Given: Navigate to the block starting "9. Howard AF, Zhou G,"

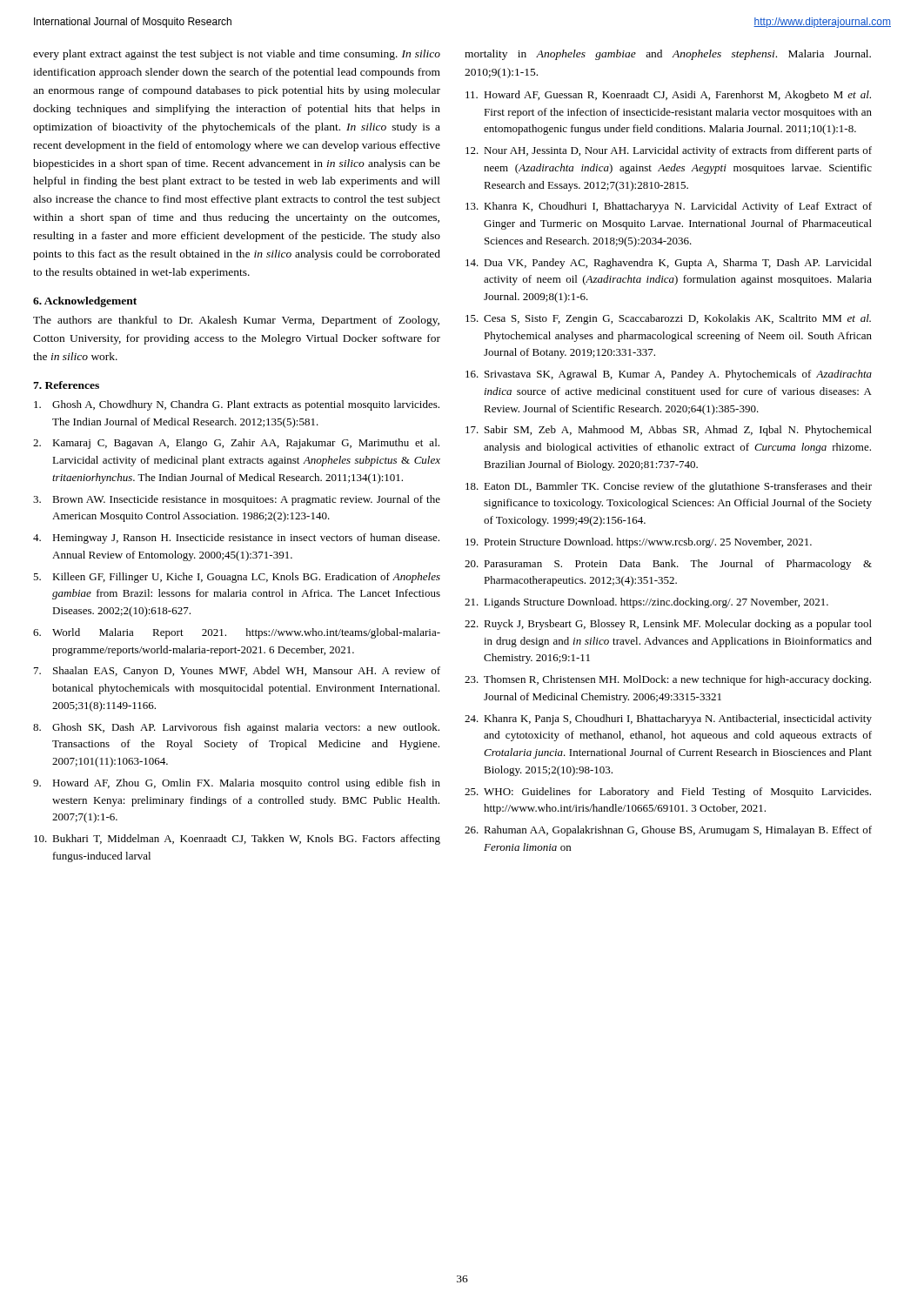Looking at the screenshot, I should (237, 800).
